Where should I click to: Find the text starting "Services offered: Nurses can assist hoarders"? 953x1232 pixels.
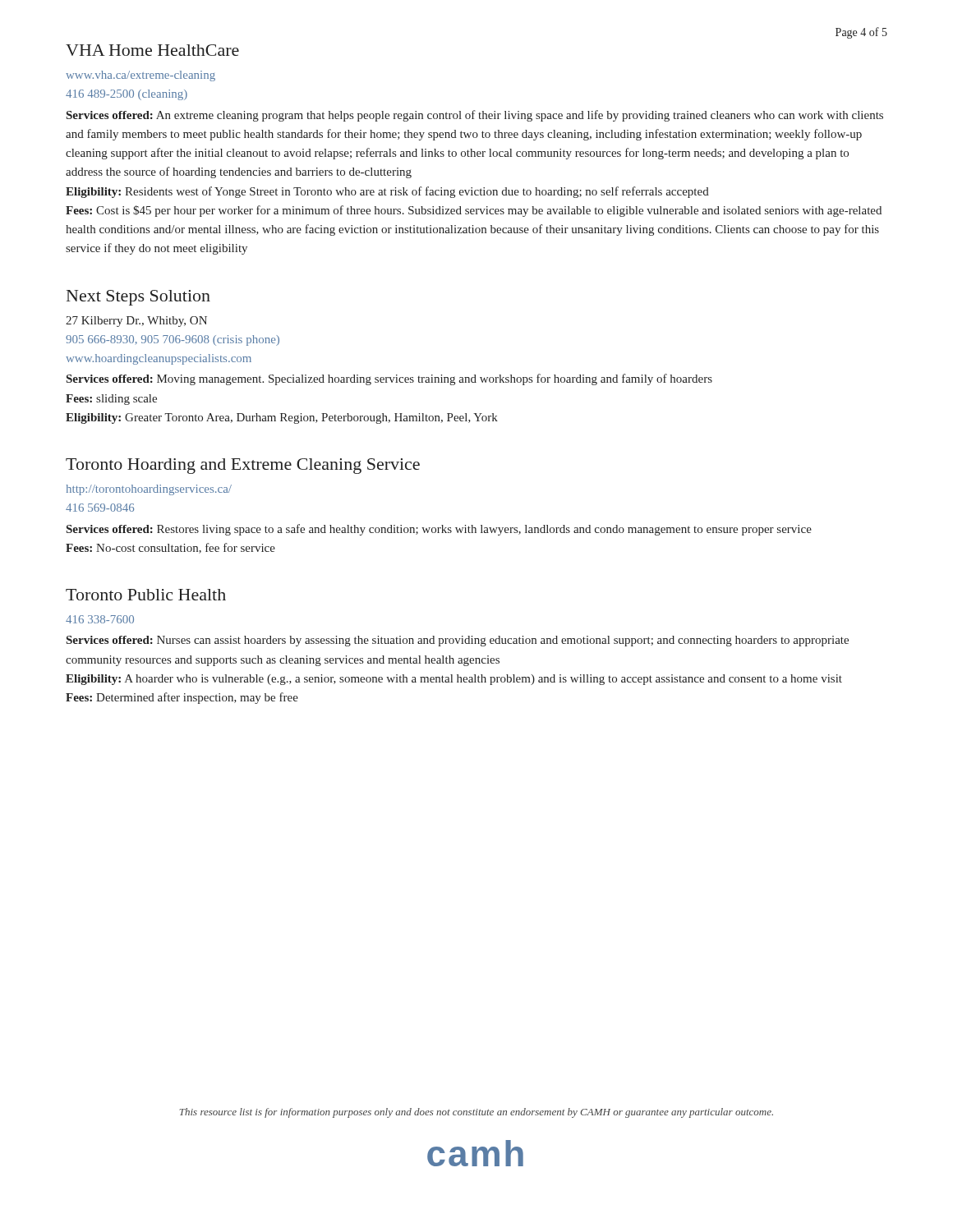(457, 669)
